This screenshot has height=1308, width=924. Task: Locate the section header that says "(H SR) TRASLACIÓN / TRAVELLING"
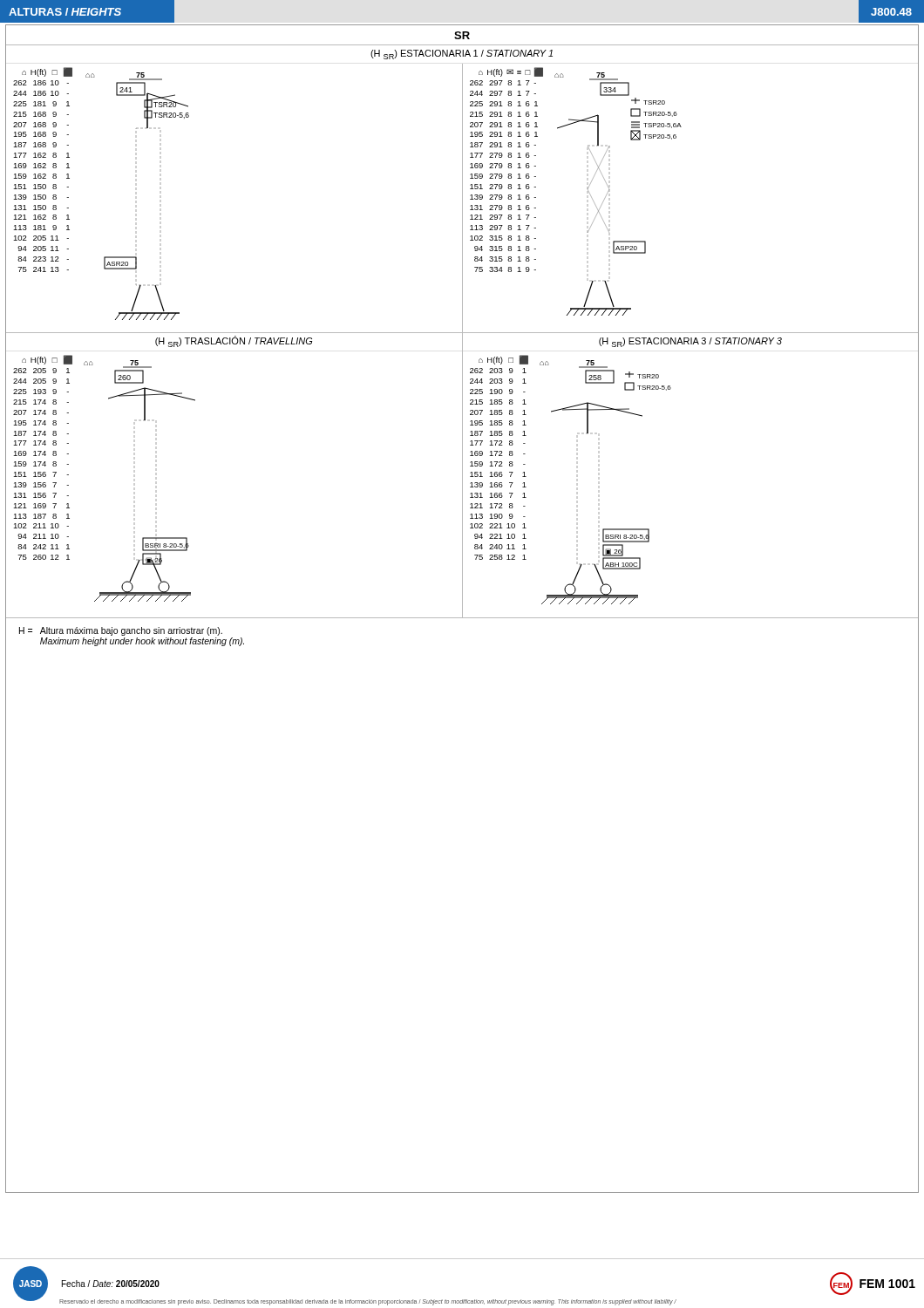[x=234, y=342]
